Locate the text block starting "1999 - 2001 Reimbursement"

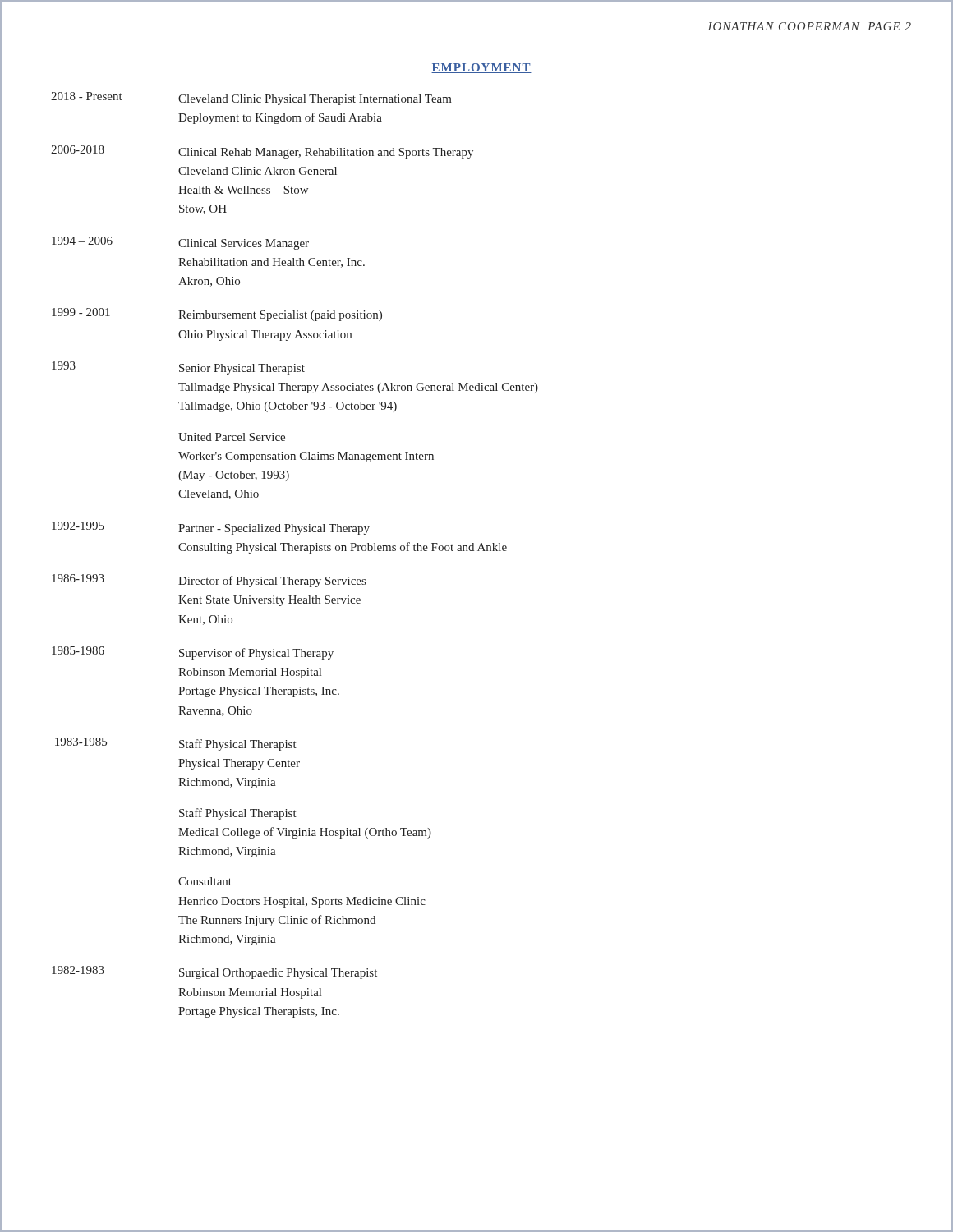click(x=217, y=315)
